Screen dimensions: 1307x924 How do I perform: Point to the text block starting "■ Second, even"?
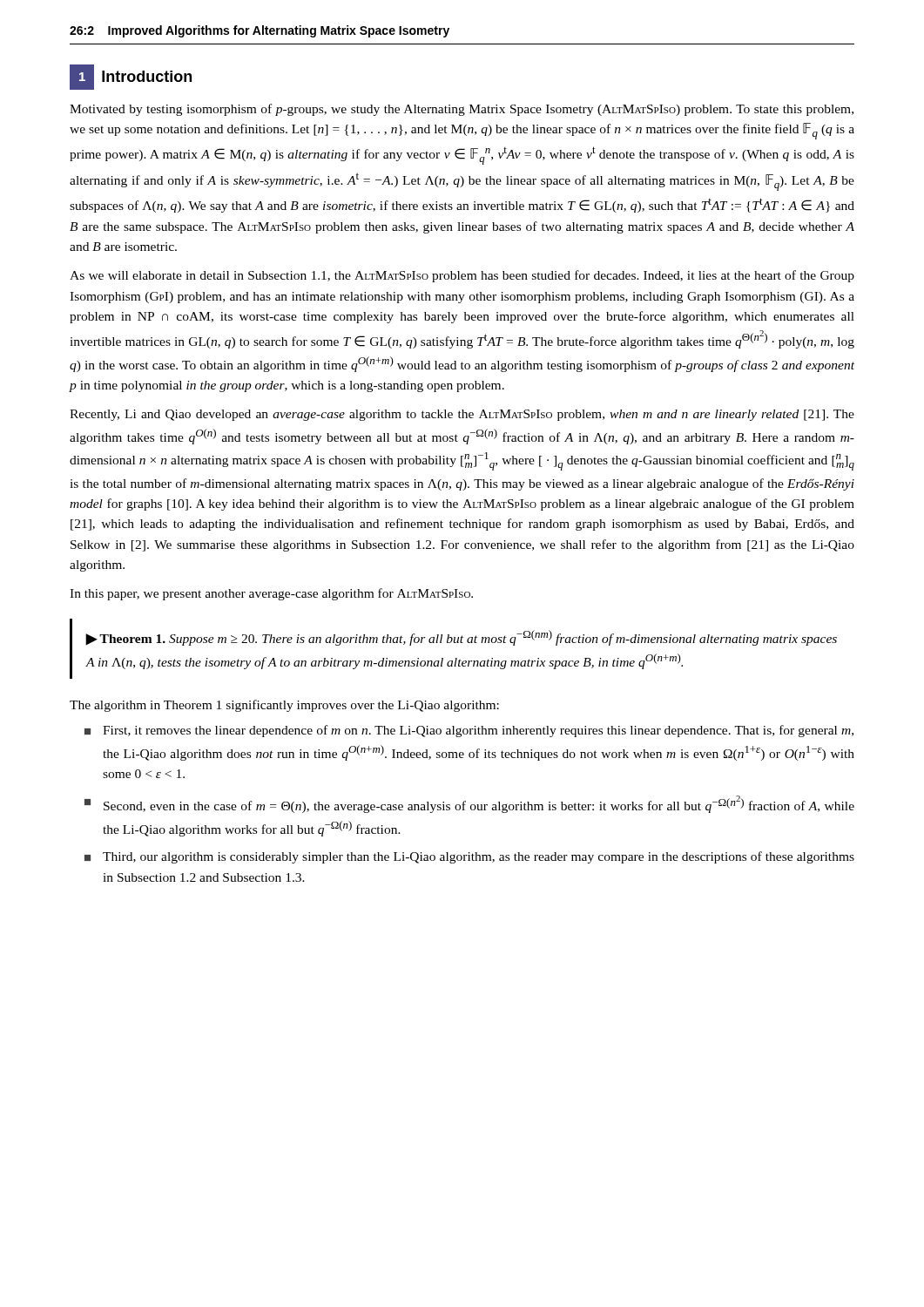tap(469, 815)
